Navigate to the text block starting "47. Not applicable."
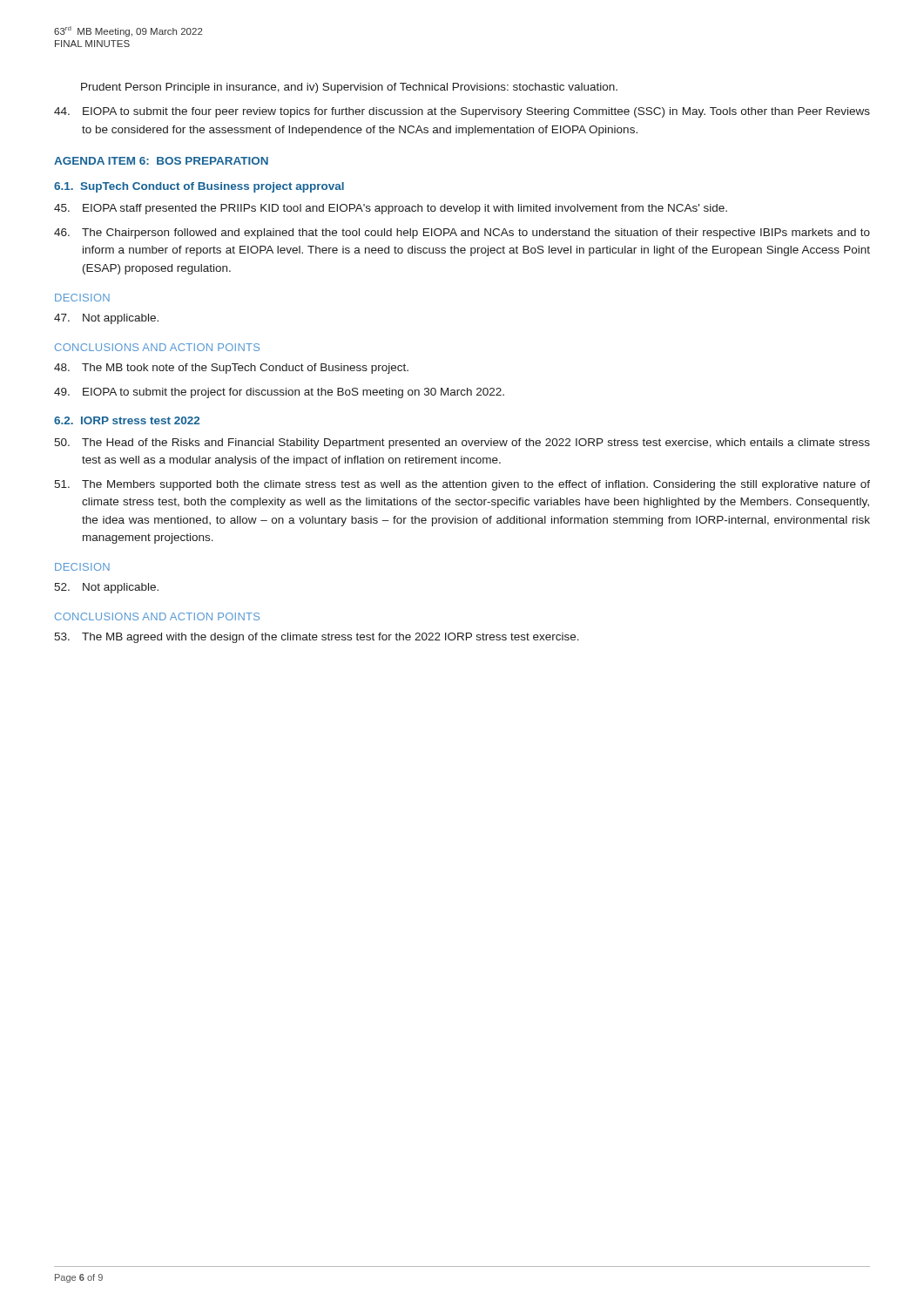The height and width of the screenshot is (1307, 924). (x=106, y=319)
